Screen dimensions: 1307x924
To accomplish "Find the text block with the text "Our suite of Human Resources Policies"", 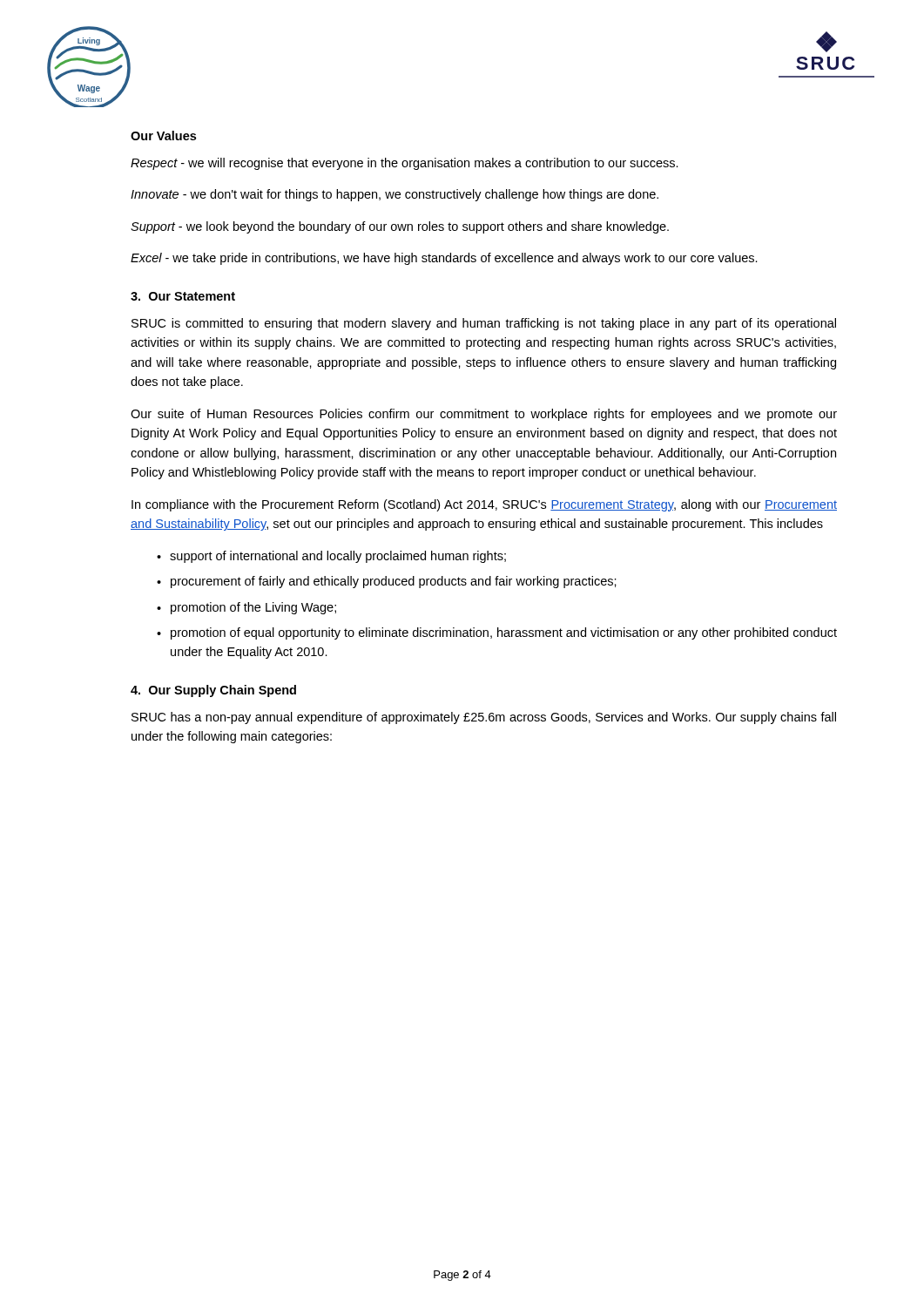I will [484, 443].
